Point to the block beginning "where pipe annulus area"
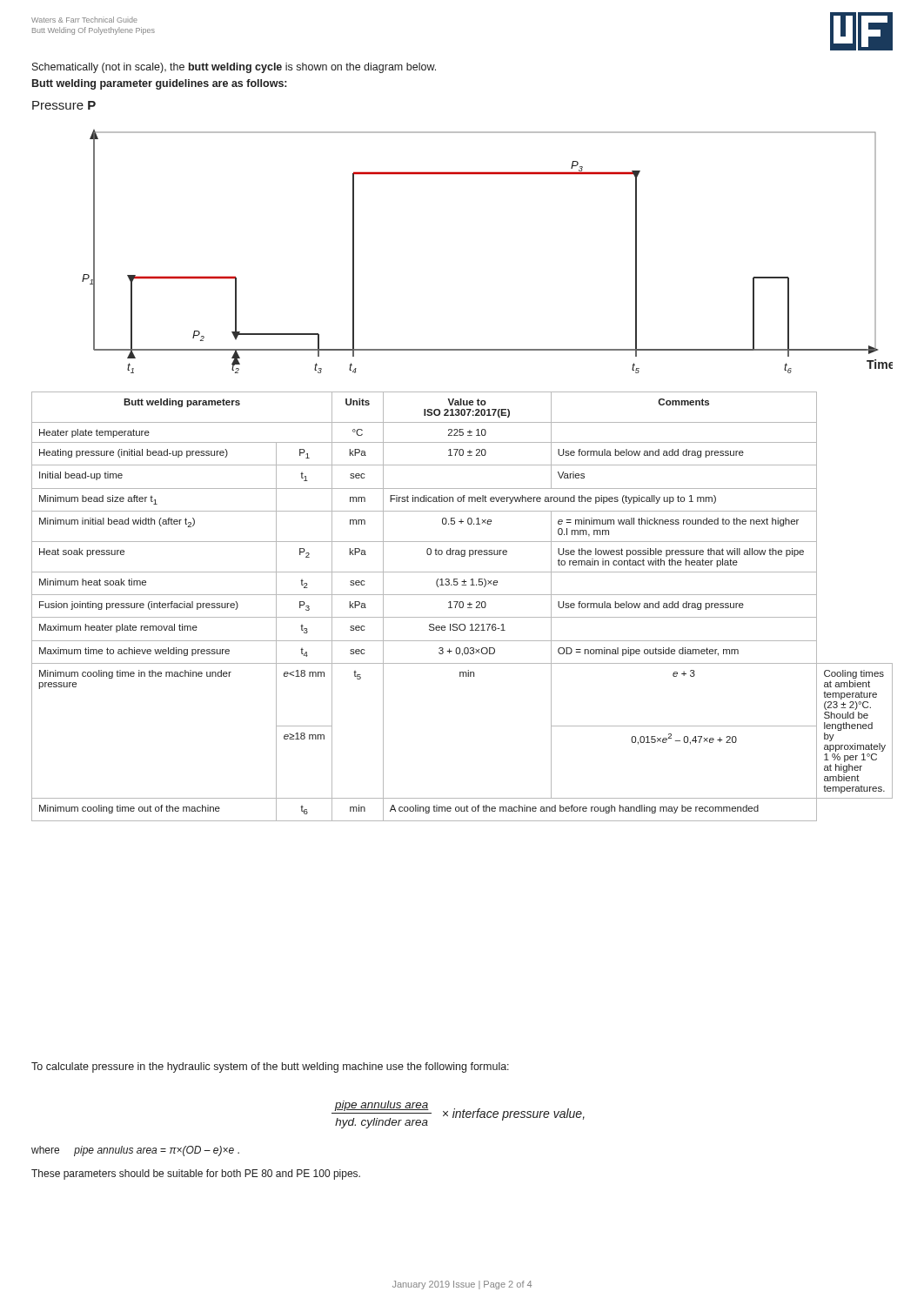Viewport: 924px width, 1305px height. point(136,1150)
